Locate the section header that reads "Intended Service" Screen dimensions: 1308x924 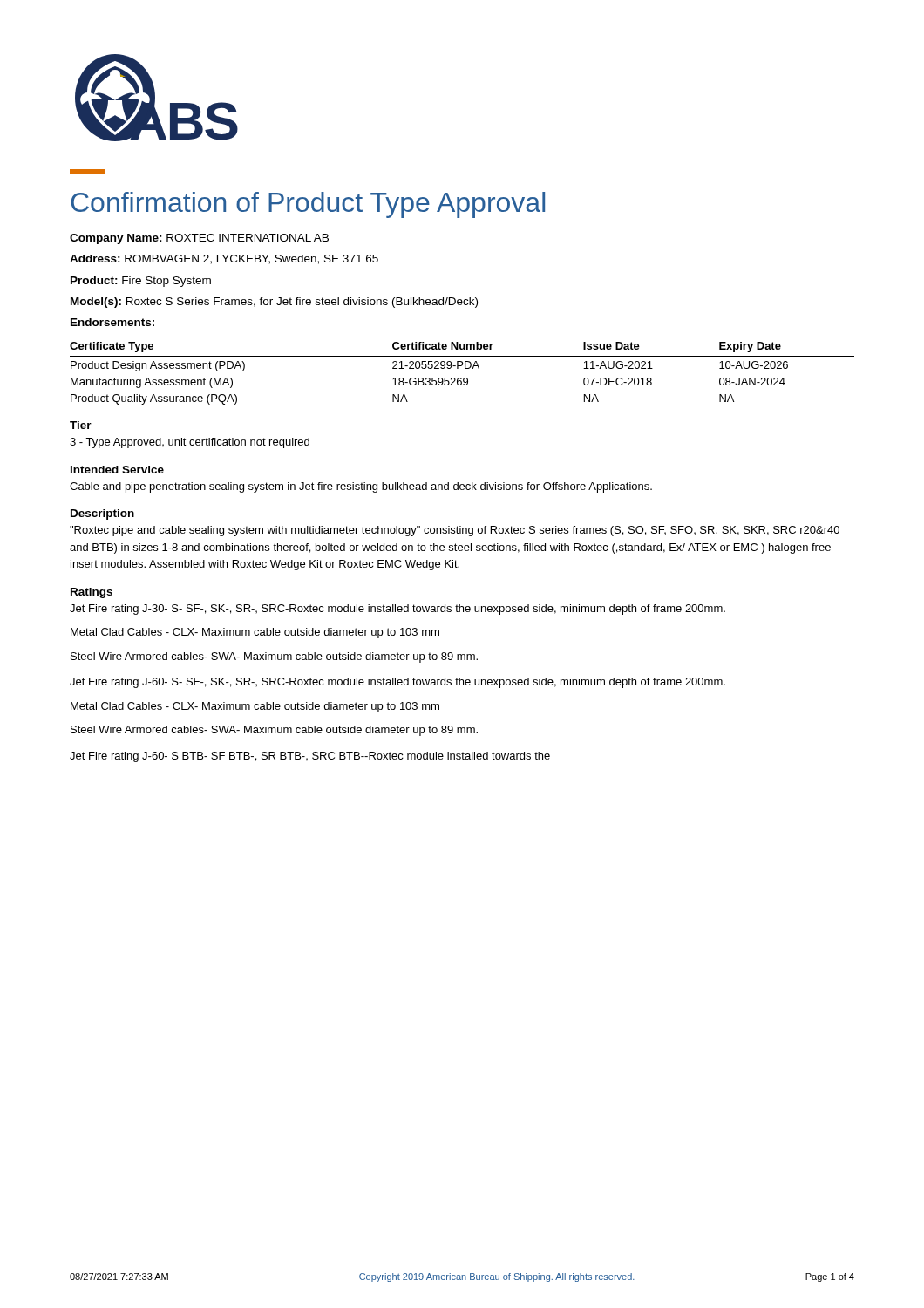pyautogui.click(x=117, y=469)
